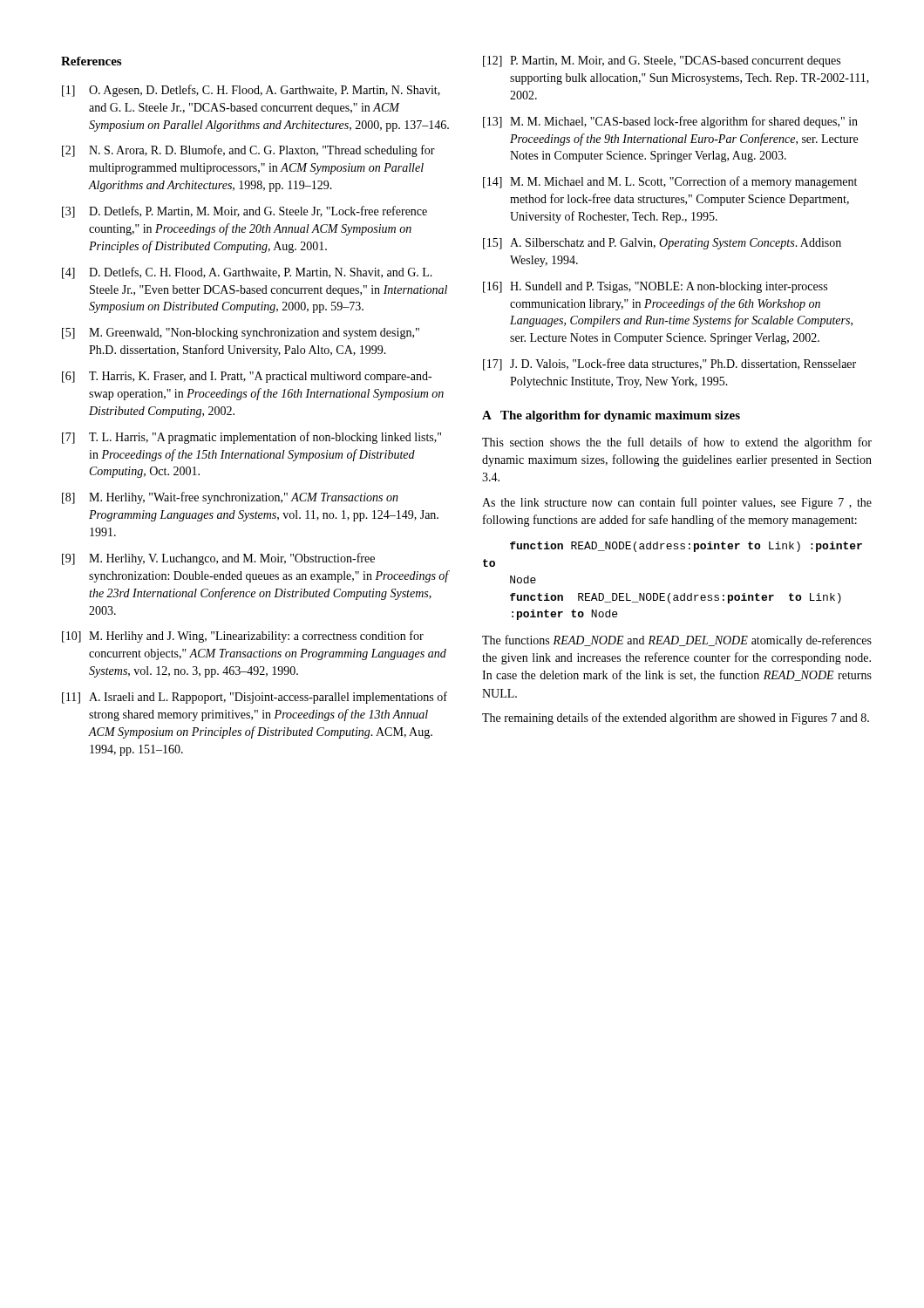Where is the passage that starts "[15] A. Silberschatz and P."?
The width and height of the screenshot is (924, 1308).
(x=677, y=252)
